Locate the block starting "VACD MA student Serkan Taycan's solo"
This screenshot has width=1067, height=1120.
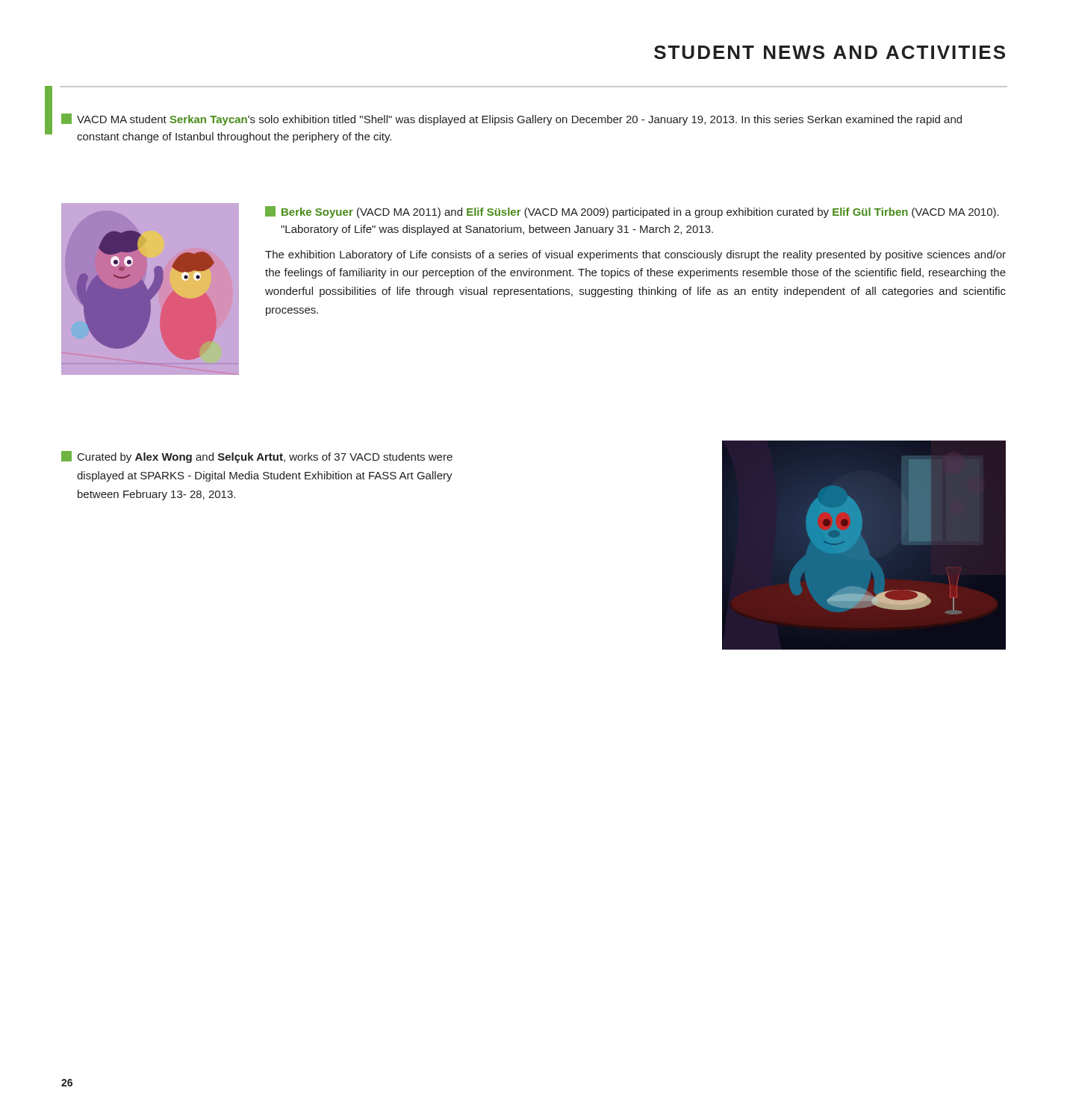coord(534,128)
